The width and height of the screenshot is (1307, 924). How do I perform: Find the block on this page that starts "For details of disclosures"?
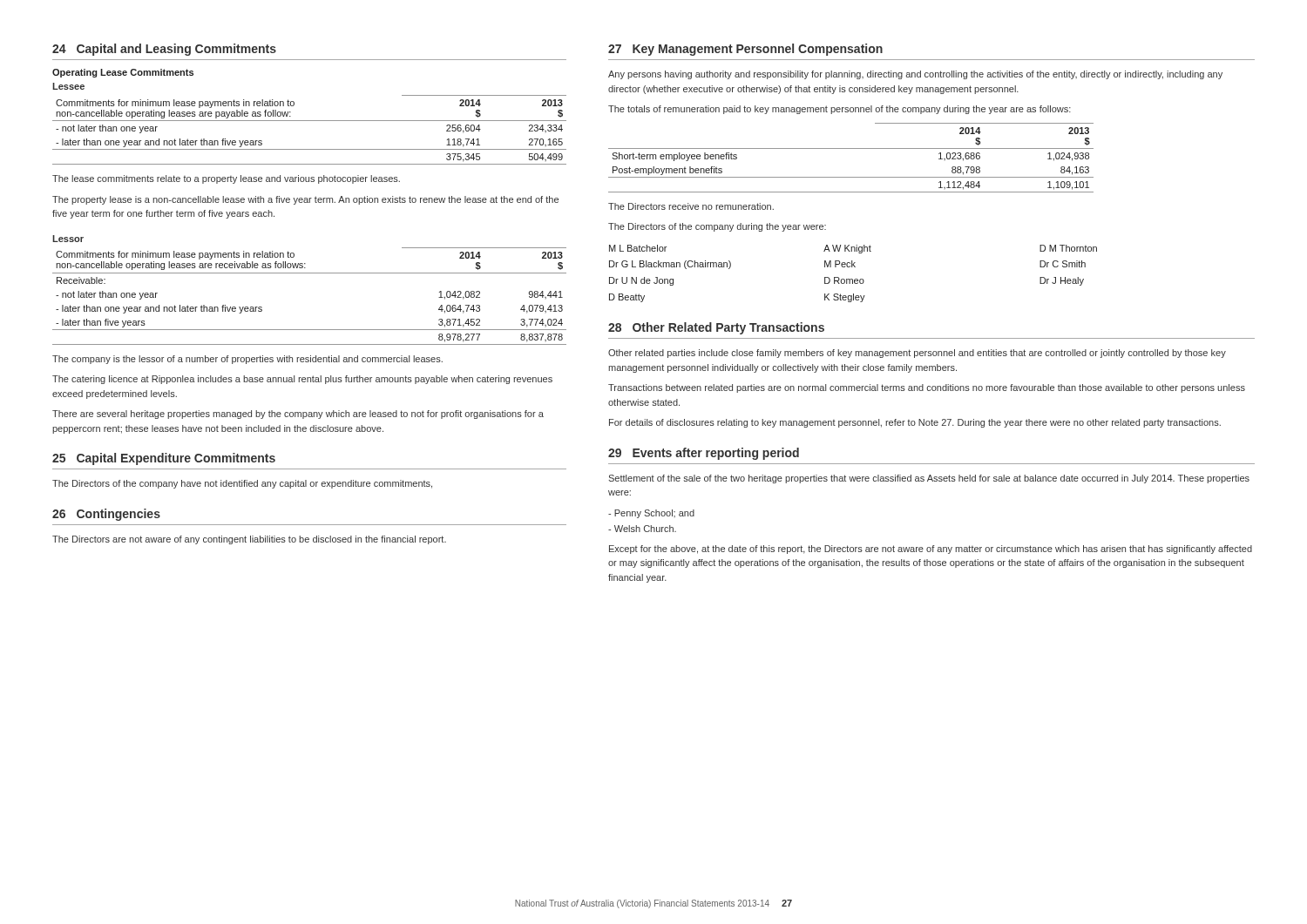pyautogui.click(x=915, y=423)
